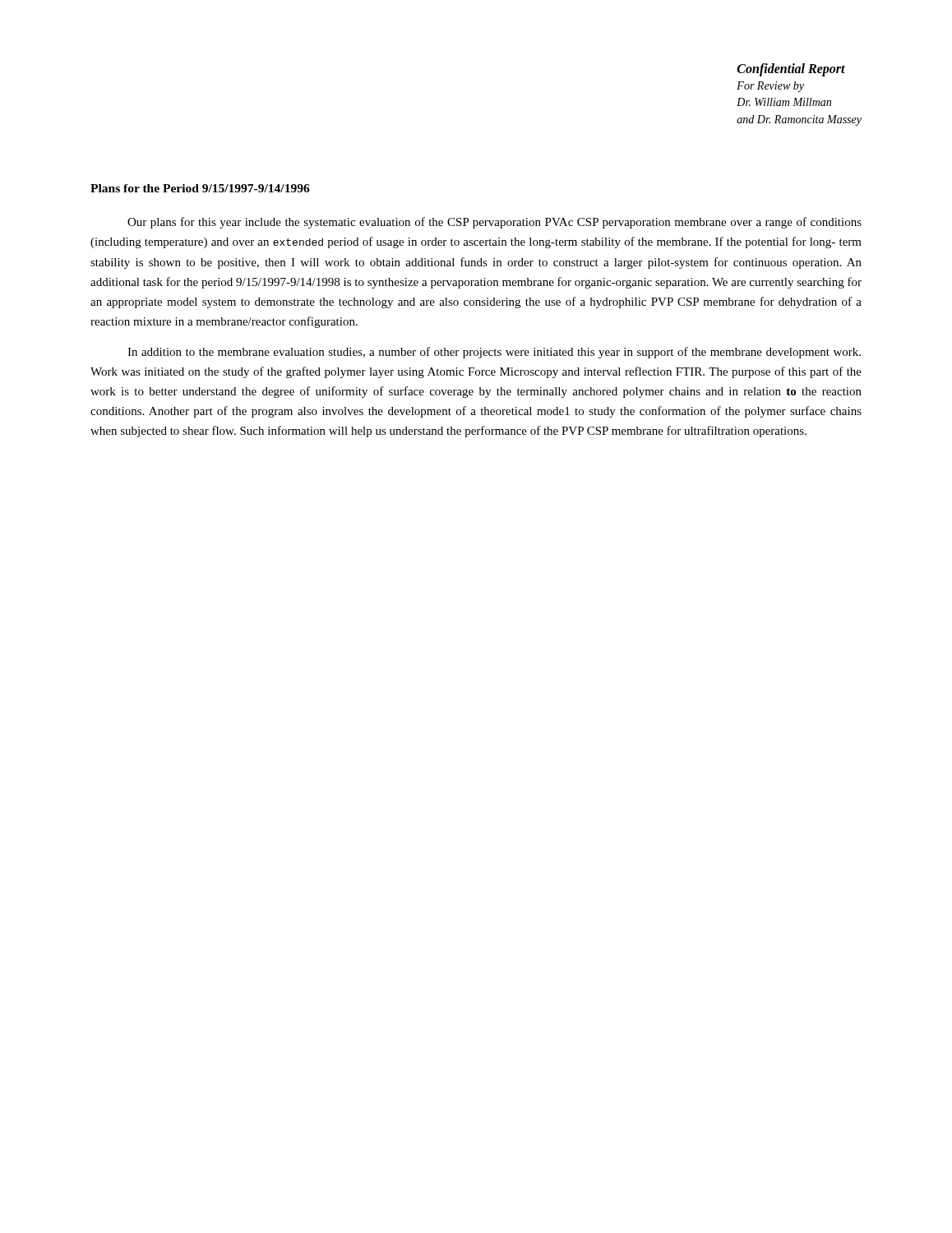Navigate to the text starting "Plans for the Period 9/15/1997-9/14/1996"
Image resolution: width=952 pixels, height=1233 pixels.
[200, 188]
